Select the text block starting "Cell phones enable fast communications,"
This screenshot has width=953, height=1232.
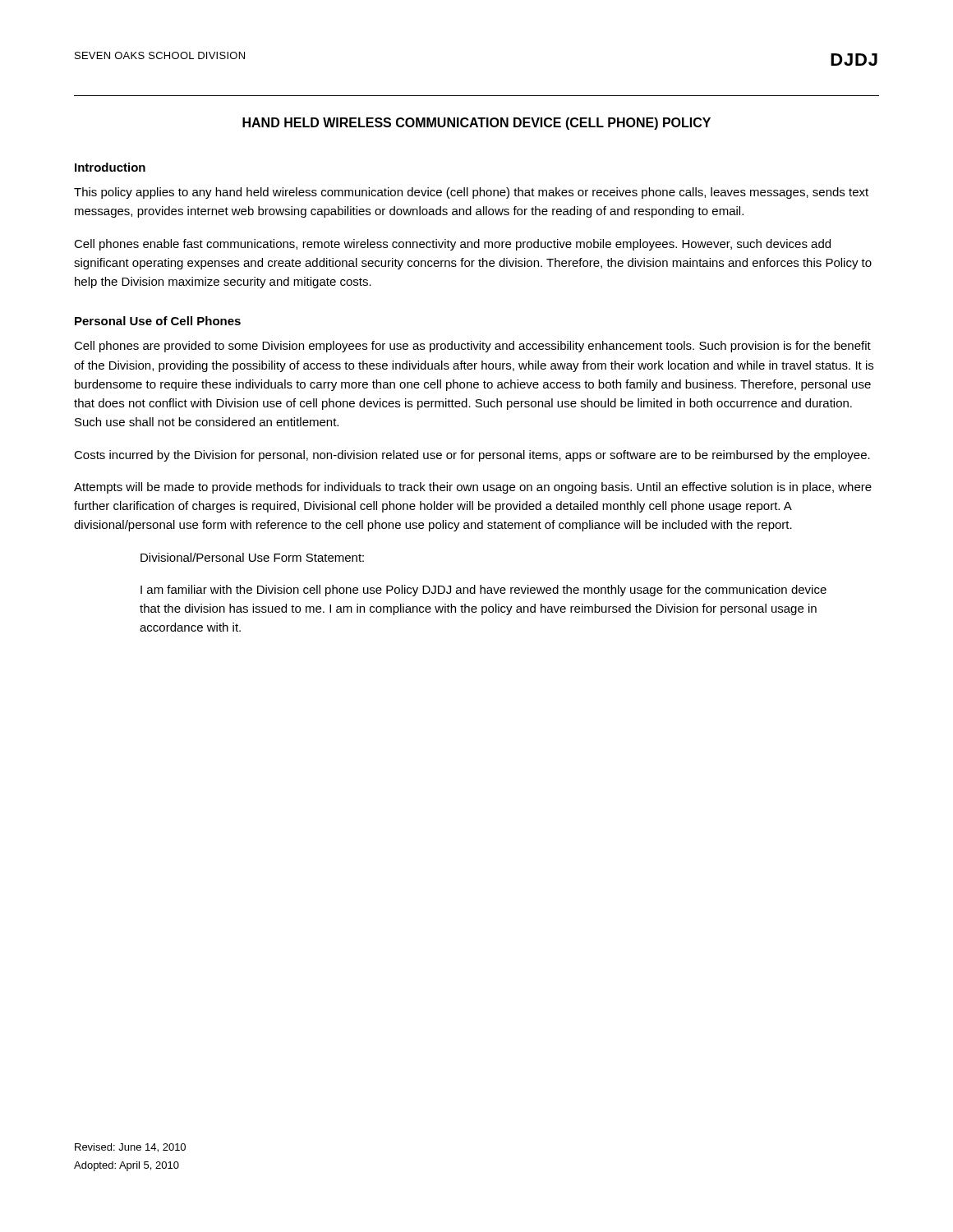[x=473, y=262]
